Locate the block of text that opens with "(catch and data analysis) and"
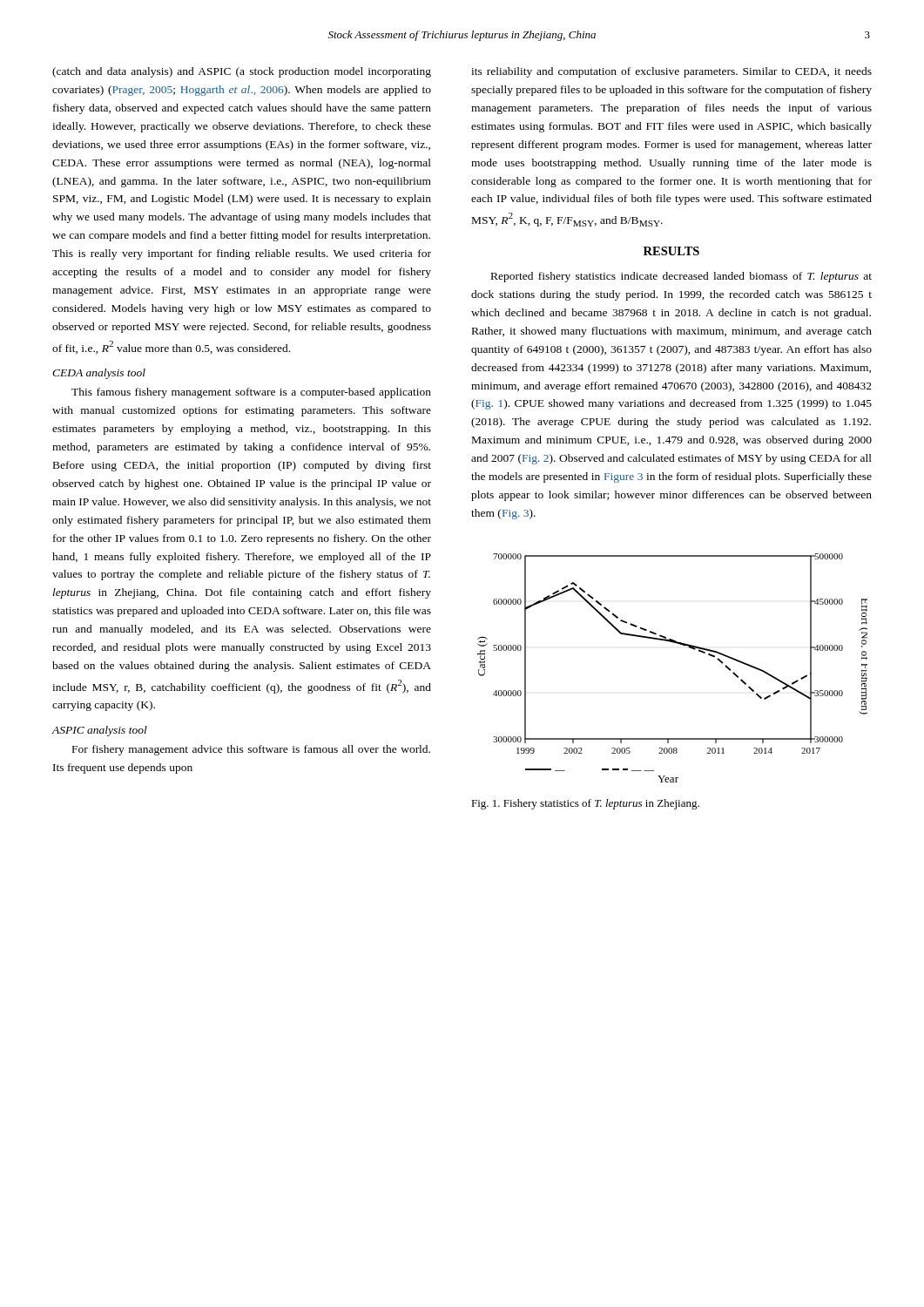 pyautogui.click(x=242, y=210)
